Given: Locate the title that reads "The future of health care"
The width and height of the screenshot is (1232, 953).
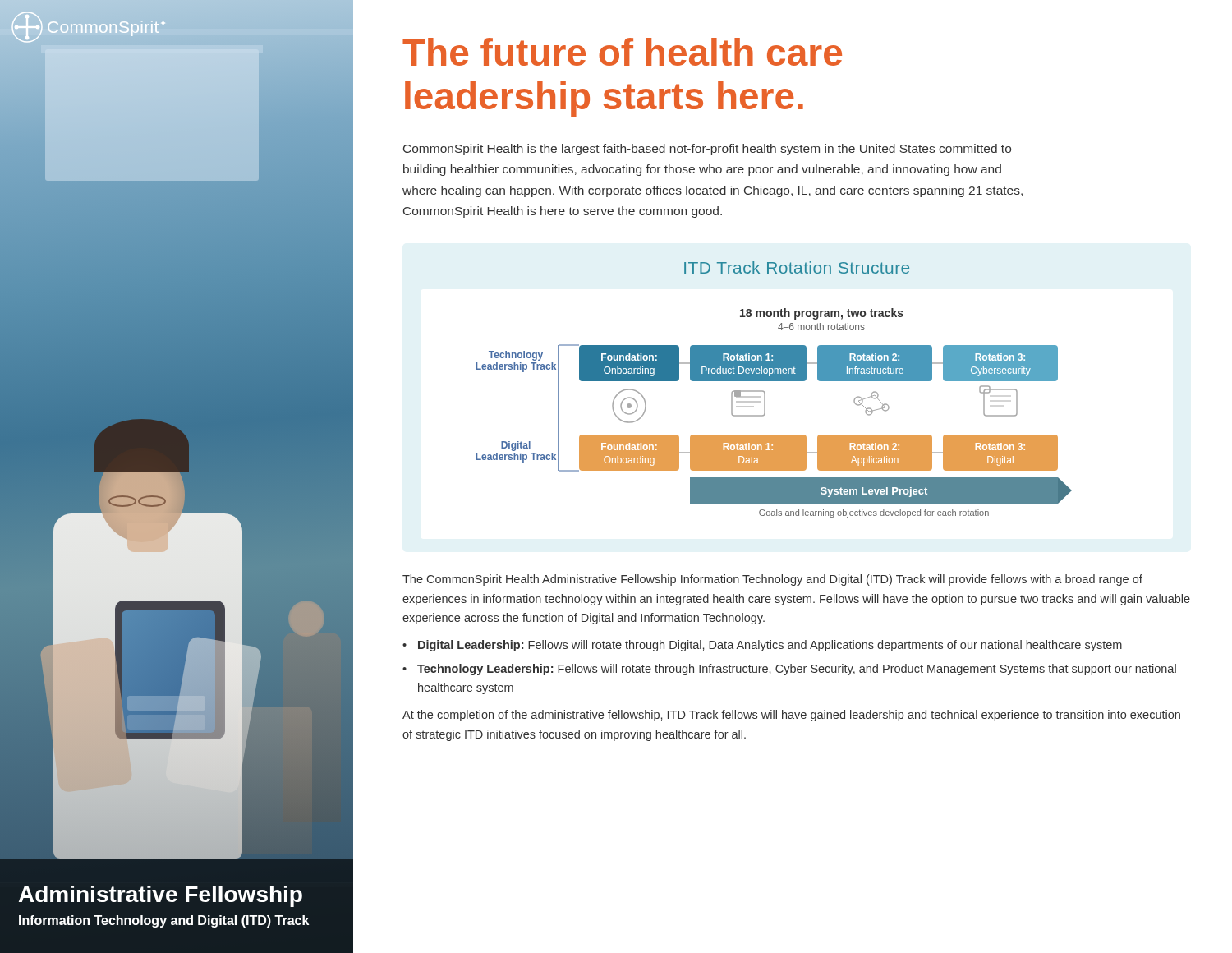Looking at the screenshot, I should click(x=623, y=74).
